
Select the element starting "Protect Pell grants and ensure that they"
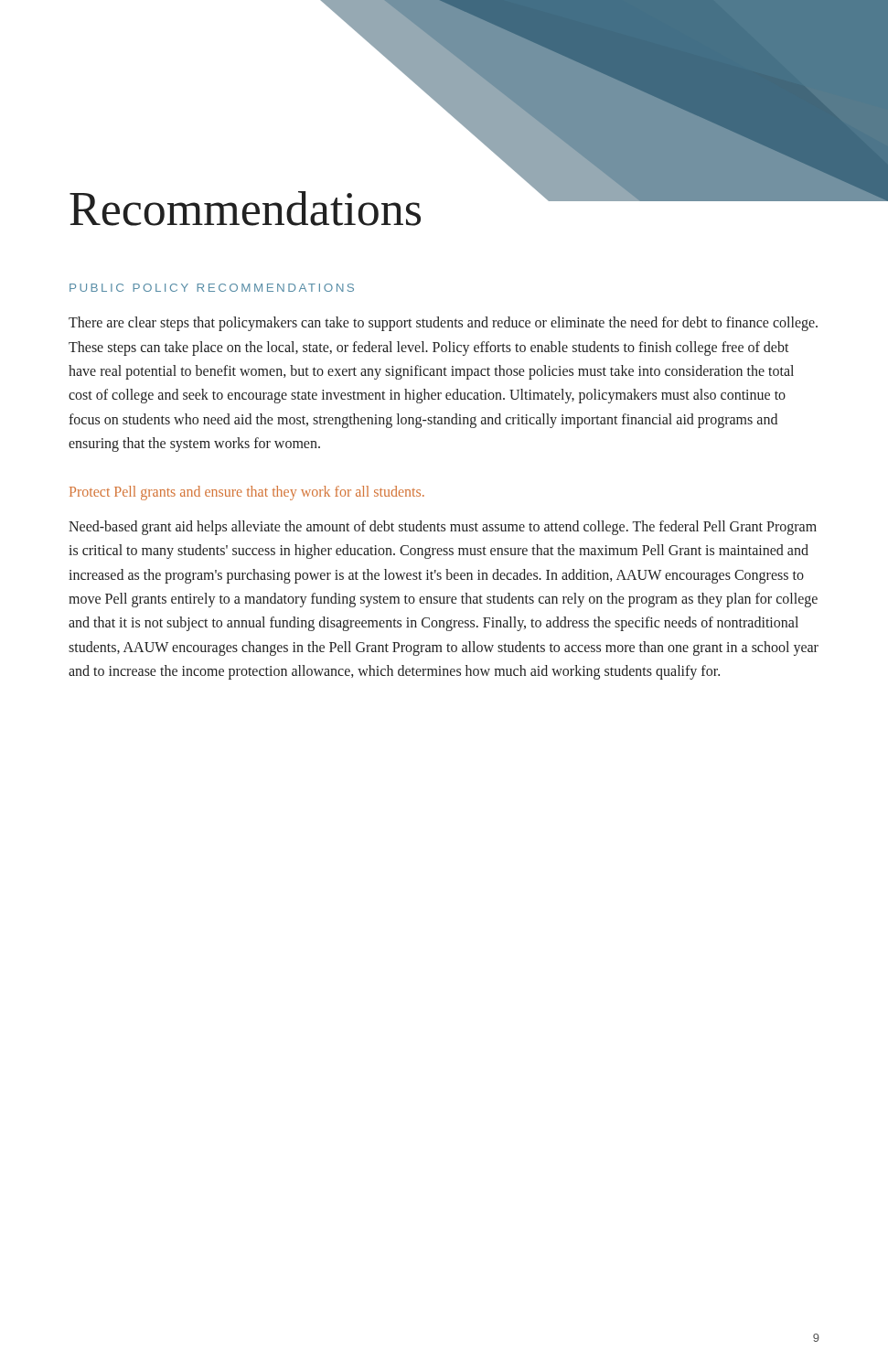(247, 493)
